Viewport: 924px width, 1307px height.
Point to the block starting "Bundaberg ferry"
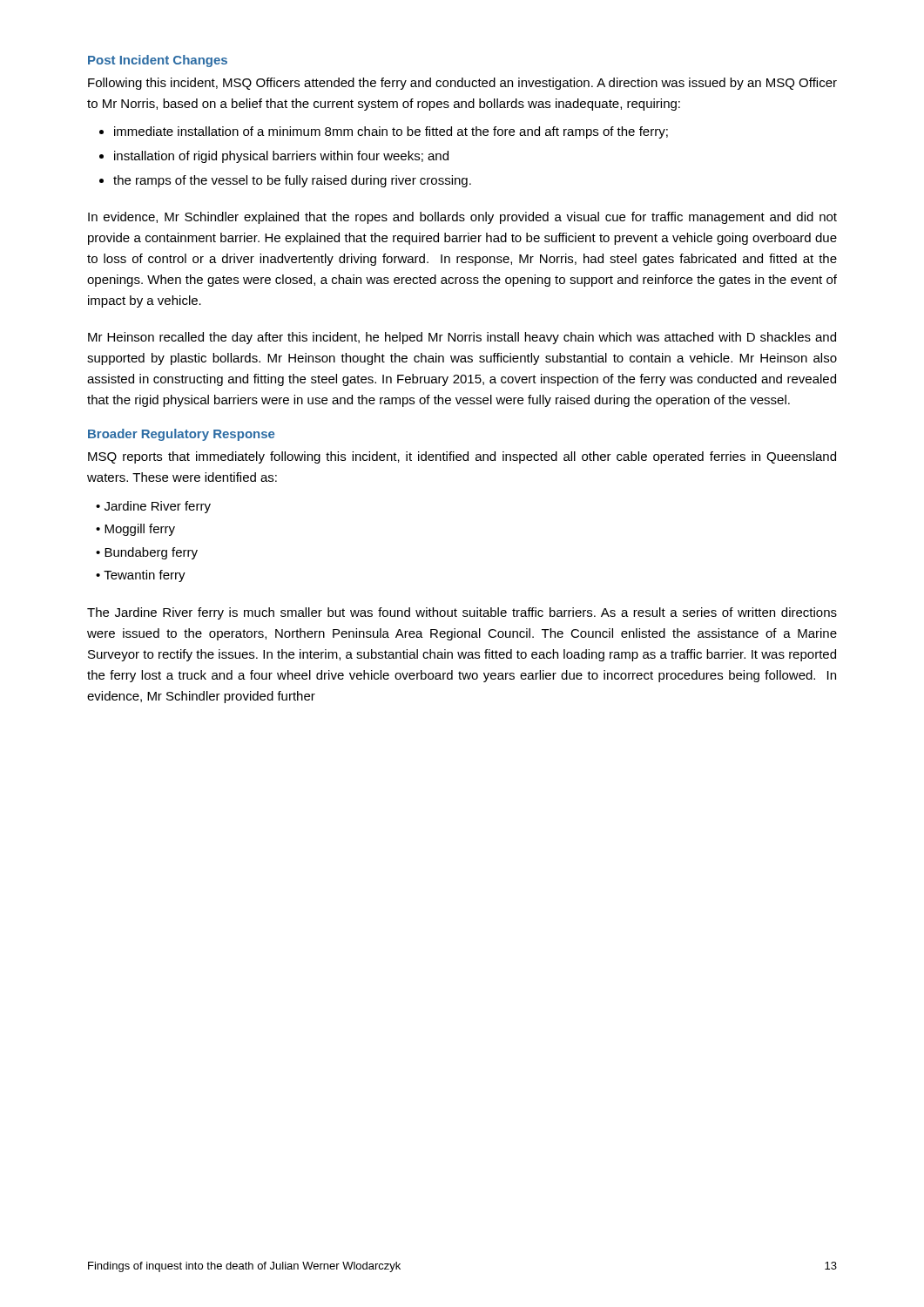[151, 552]
